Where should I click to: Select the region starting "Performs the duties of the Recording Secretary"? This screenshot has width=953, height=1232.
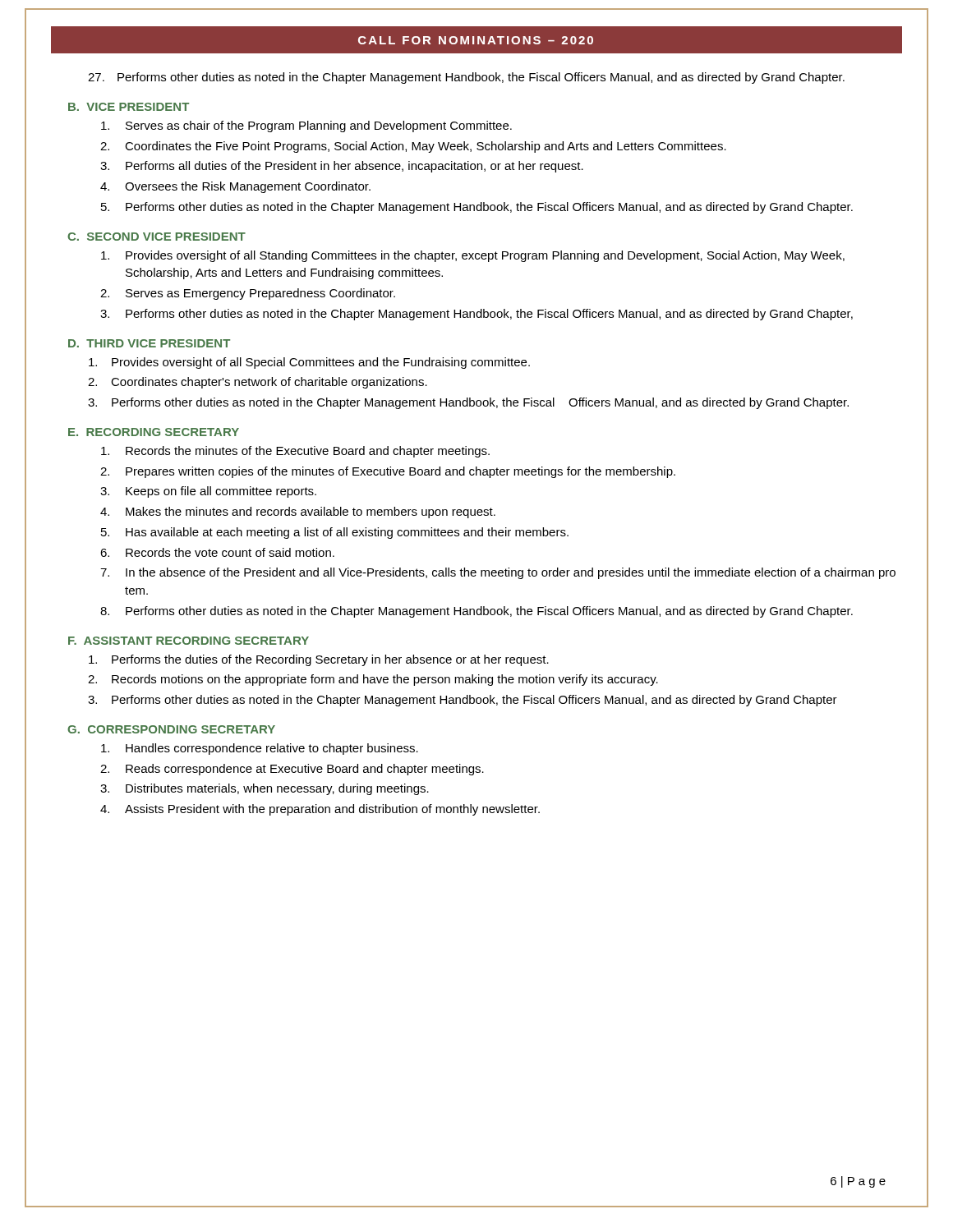319,659
